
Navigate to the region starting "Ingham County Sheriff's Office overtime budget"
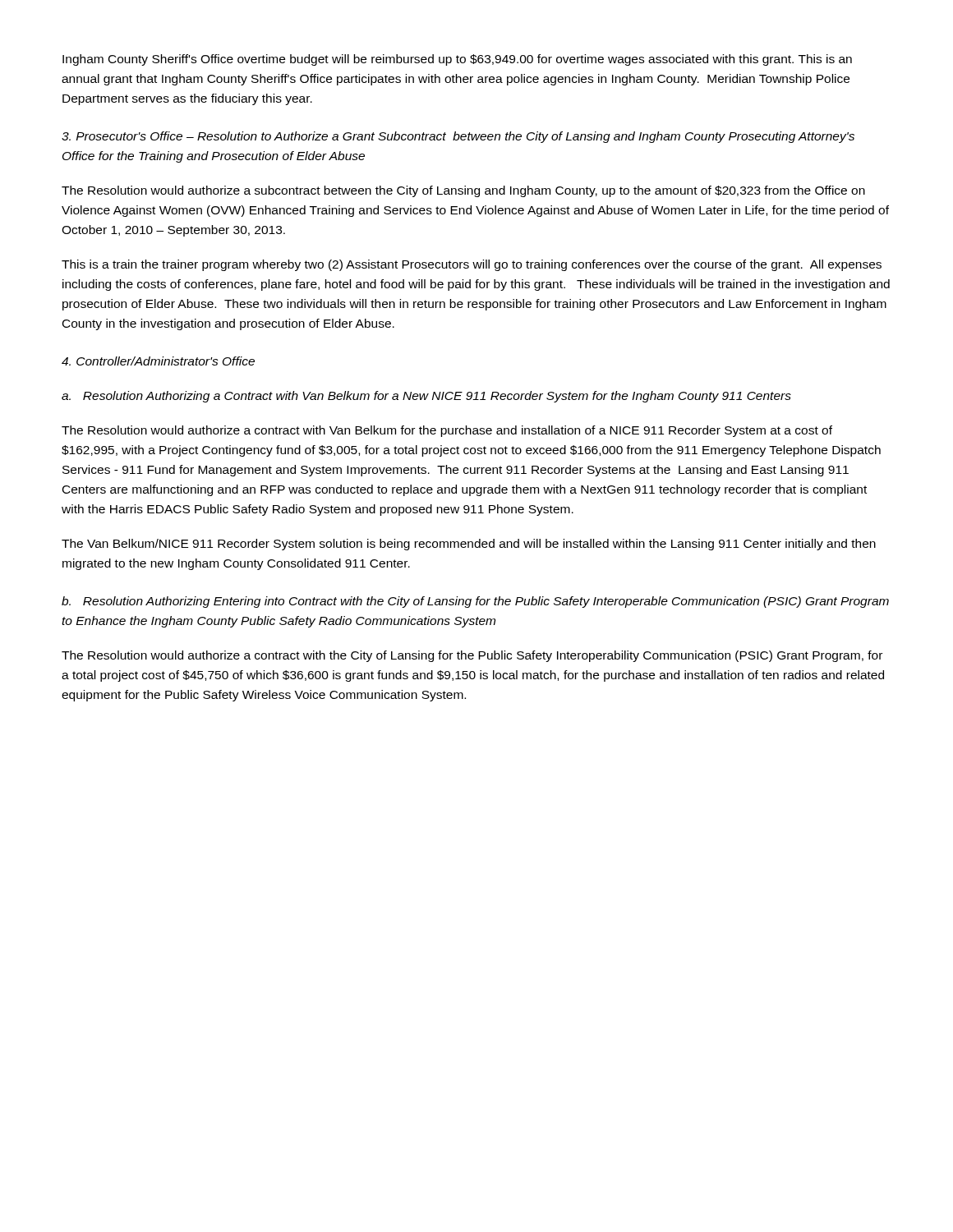[x=457, y=78]
